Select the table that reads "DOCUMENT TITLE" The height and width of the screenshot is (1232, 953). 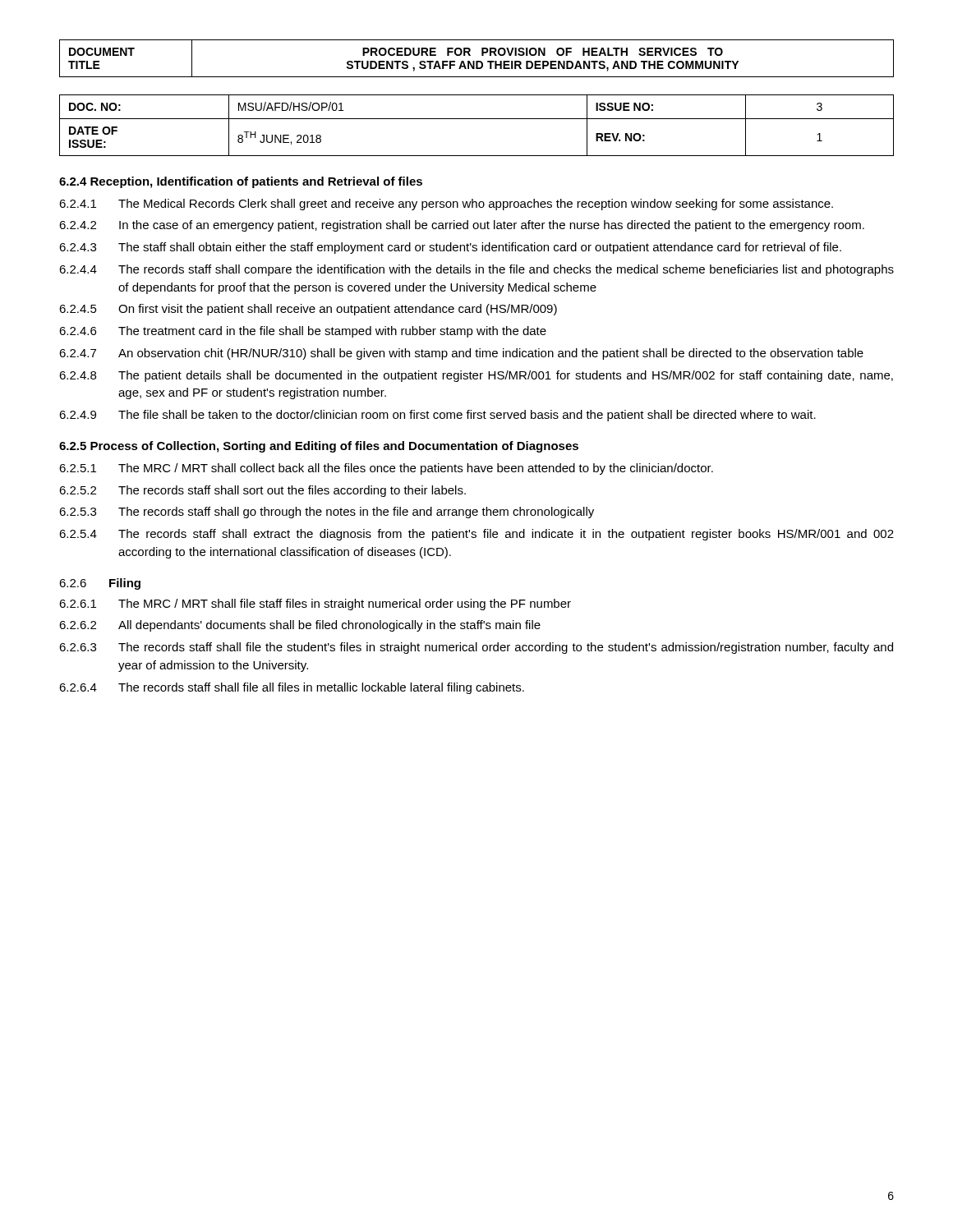(x=476, y=98)
